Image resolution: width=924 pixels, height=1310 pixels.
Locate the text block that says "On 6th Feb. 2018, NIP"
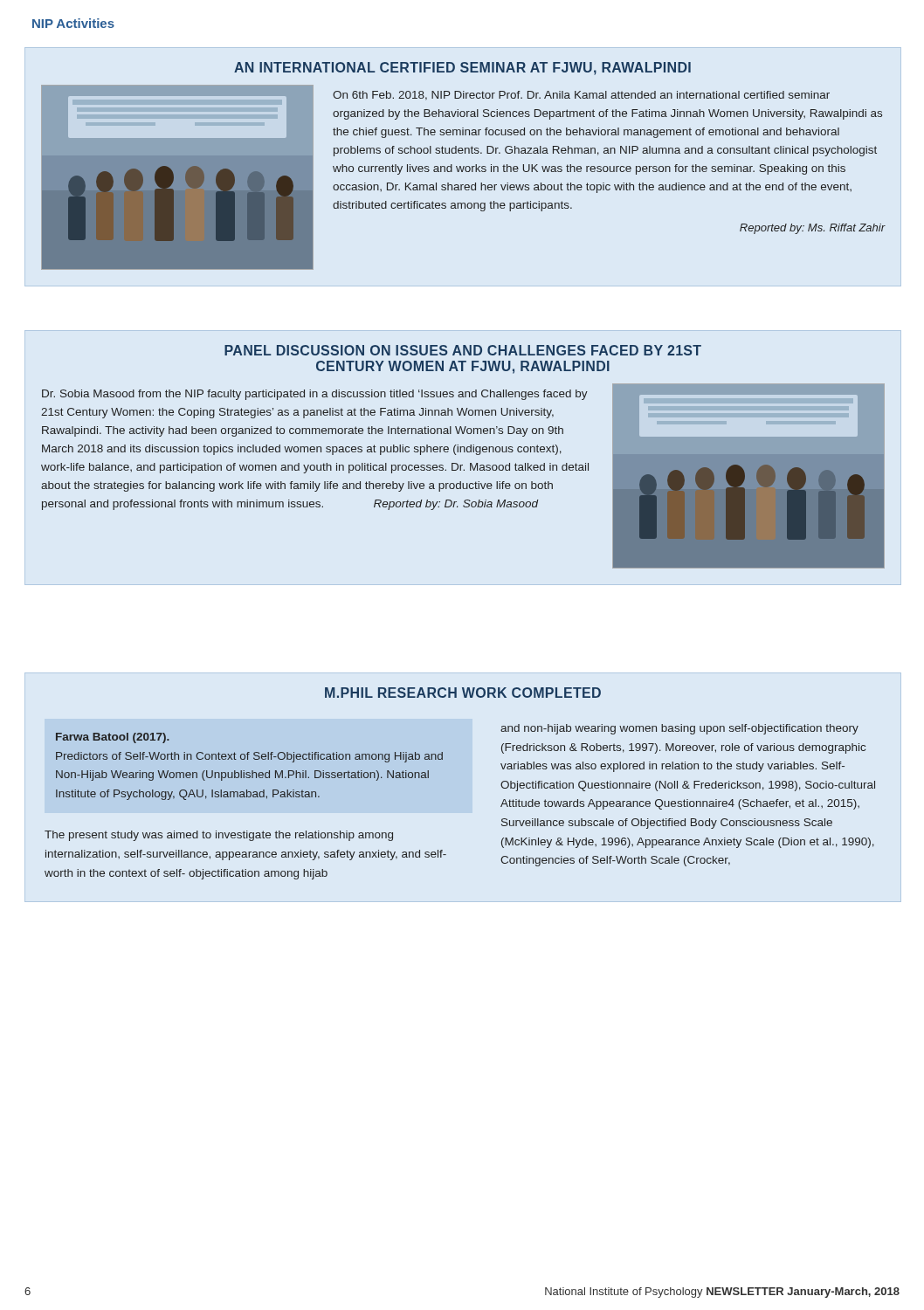click(609, 163)
